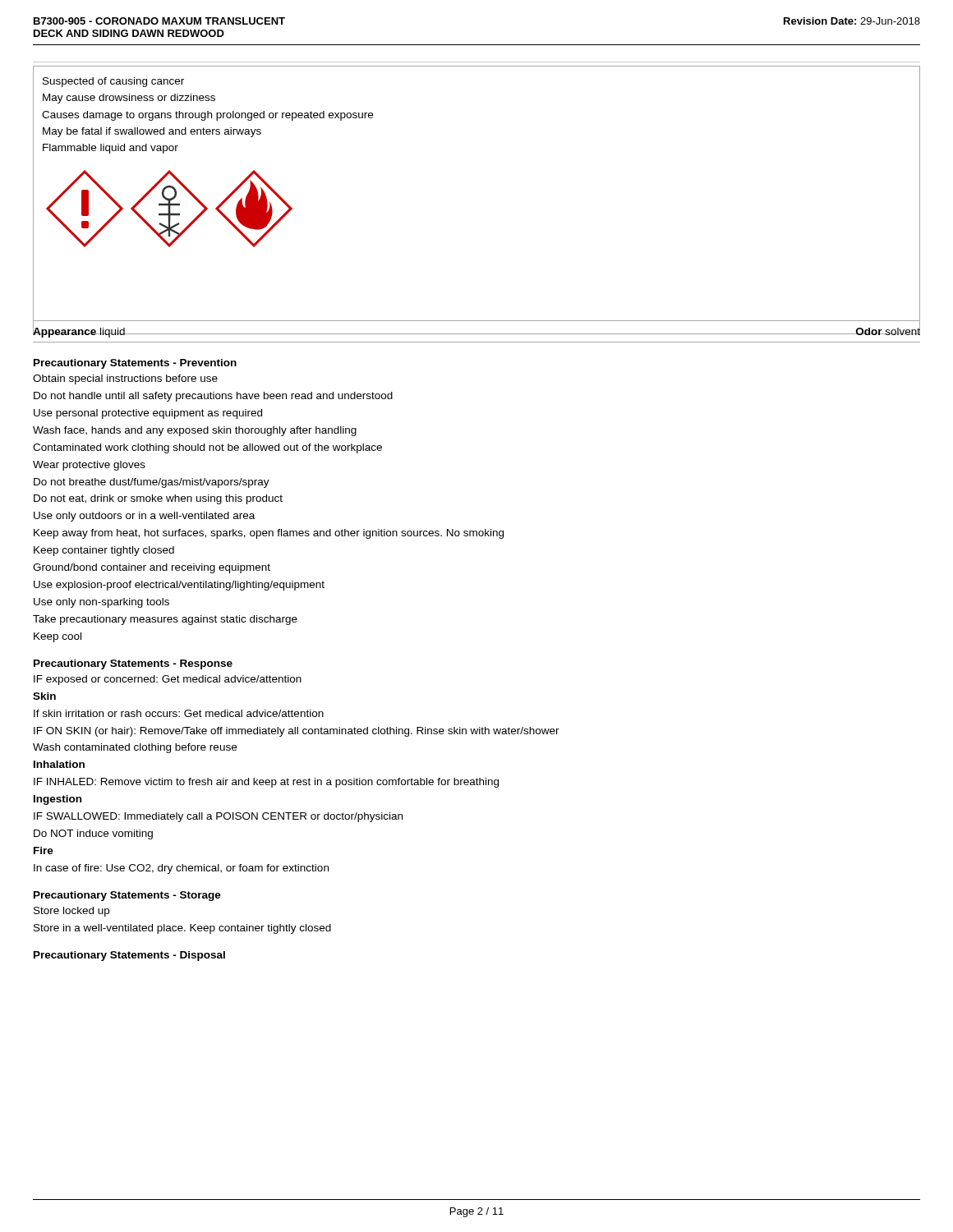Click on the block starting "Precautionary Statements - Storage"
The image size is (953, 1232).
[x=127, y=895]
